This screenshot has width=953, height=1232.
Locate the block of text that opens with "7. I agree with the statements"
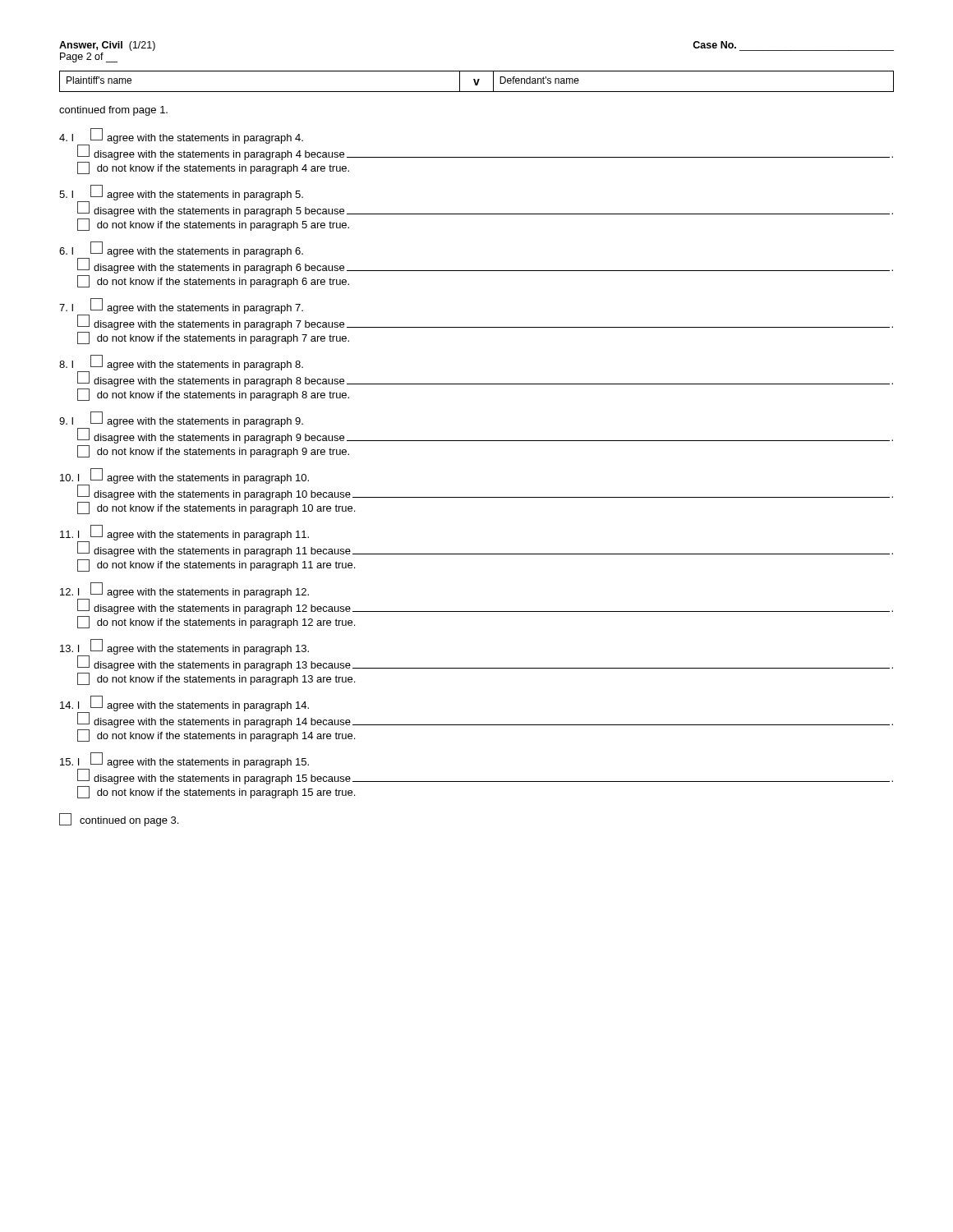click(x=476, y=322)
